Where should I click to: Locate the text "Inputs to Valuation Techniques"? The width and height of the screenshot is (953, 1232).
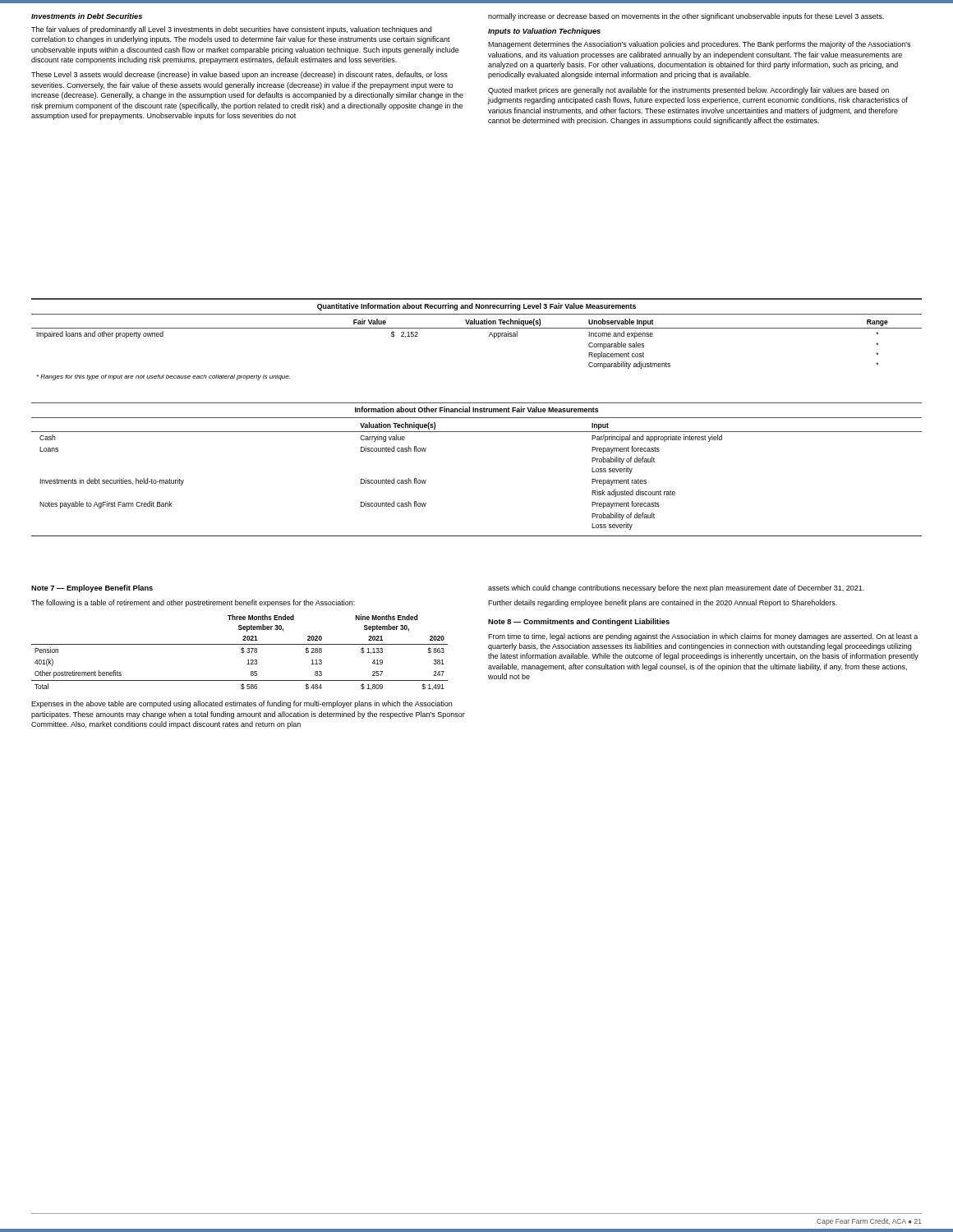[544, 32]
